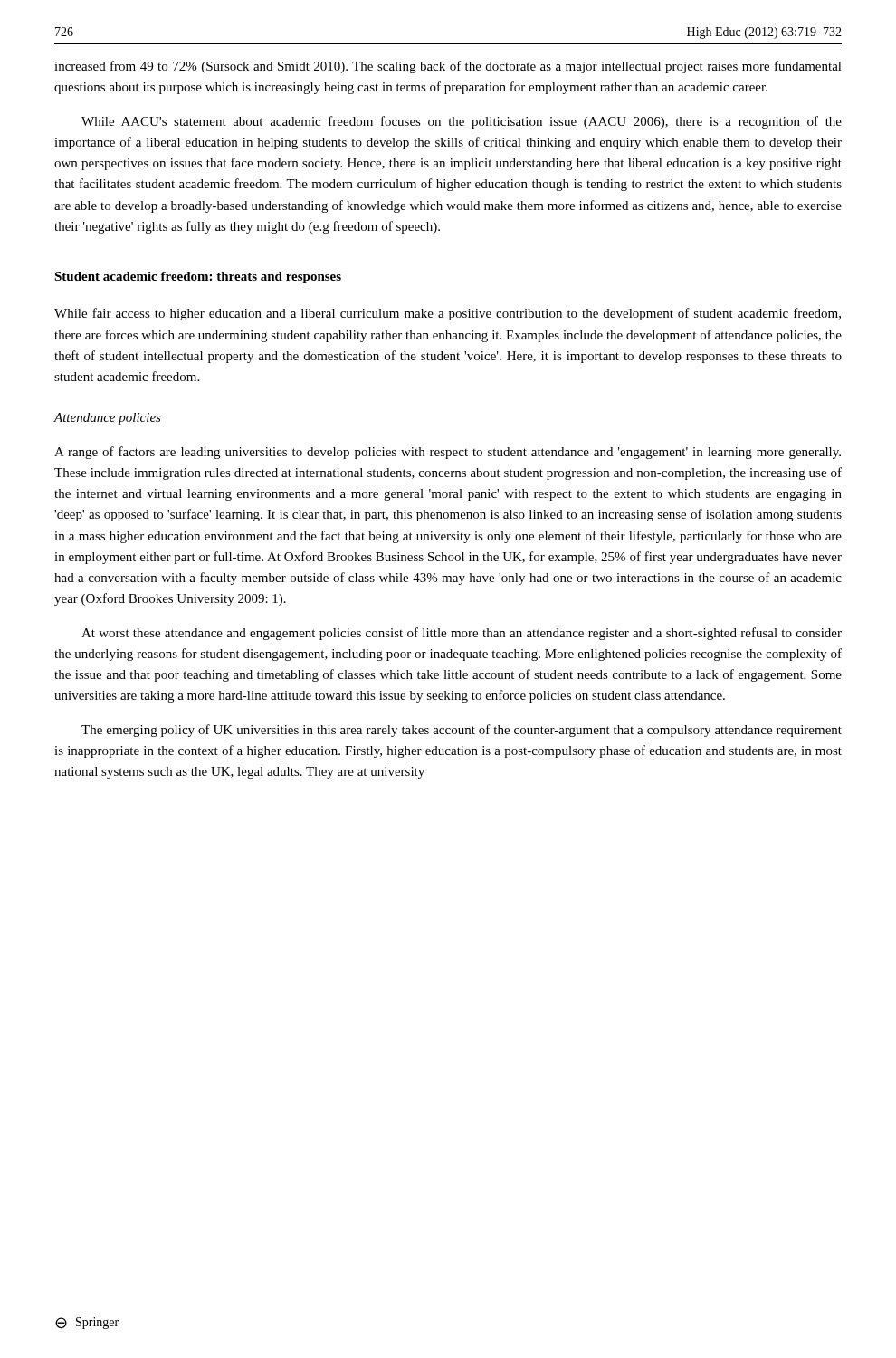Locate the block of text that opens with "At worst these attendance and"

448,664
